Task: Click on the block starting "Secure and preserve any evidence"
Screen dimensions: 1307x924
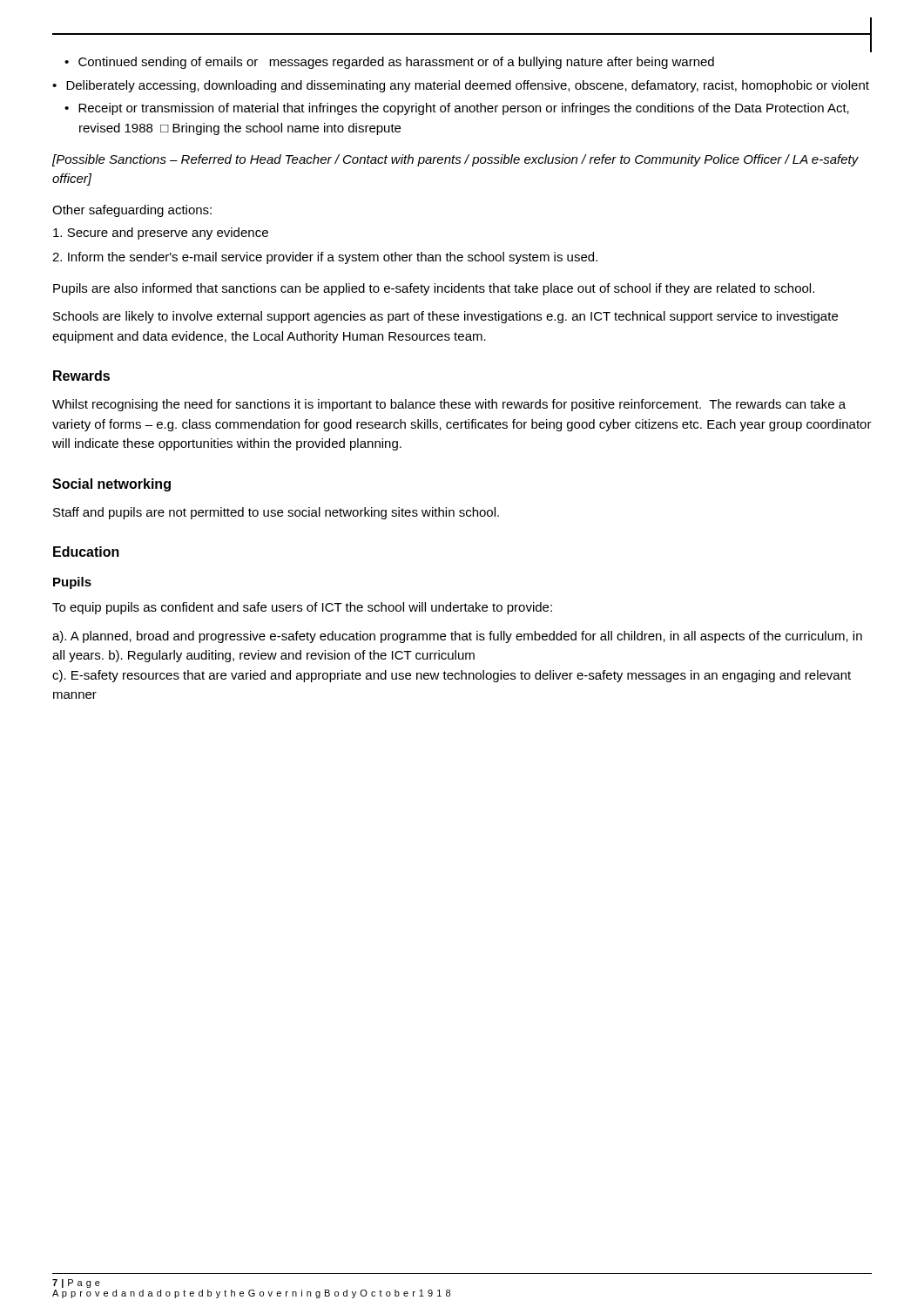Action: (x=160, y=232)
